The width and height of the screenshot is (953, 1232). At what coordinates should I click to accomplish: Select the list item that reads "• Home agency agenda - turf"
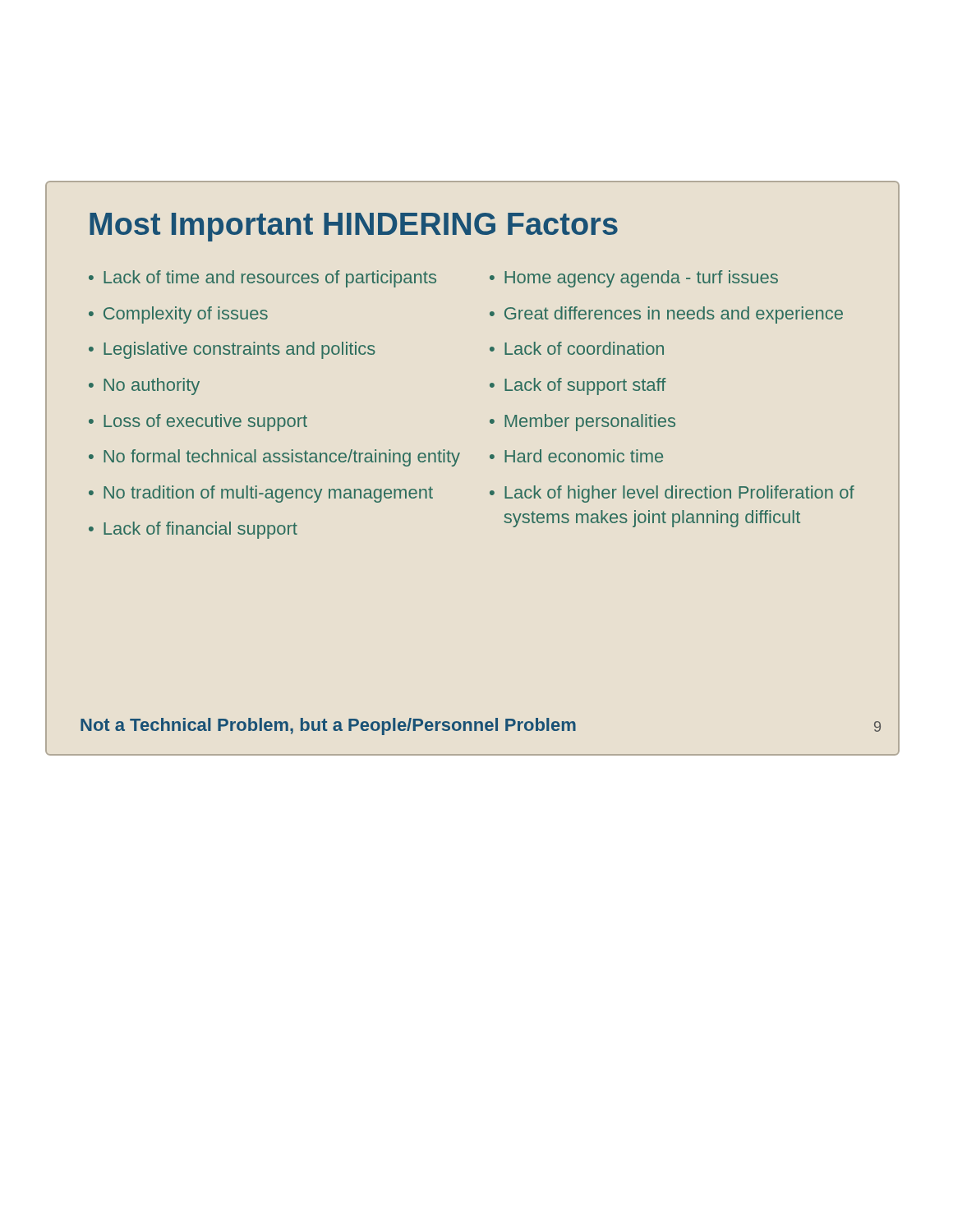(x=634, y=277)
